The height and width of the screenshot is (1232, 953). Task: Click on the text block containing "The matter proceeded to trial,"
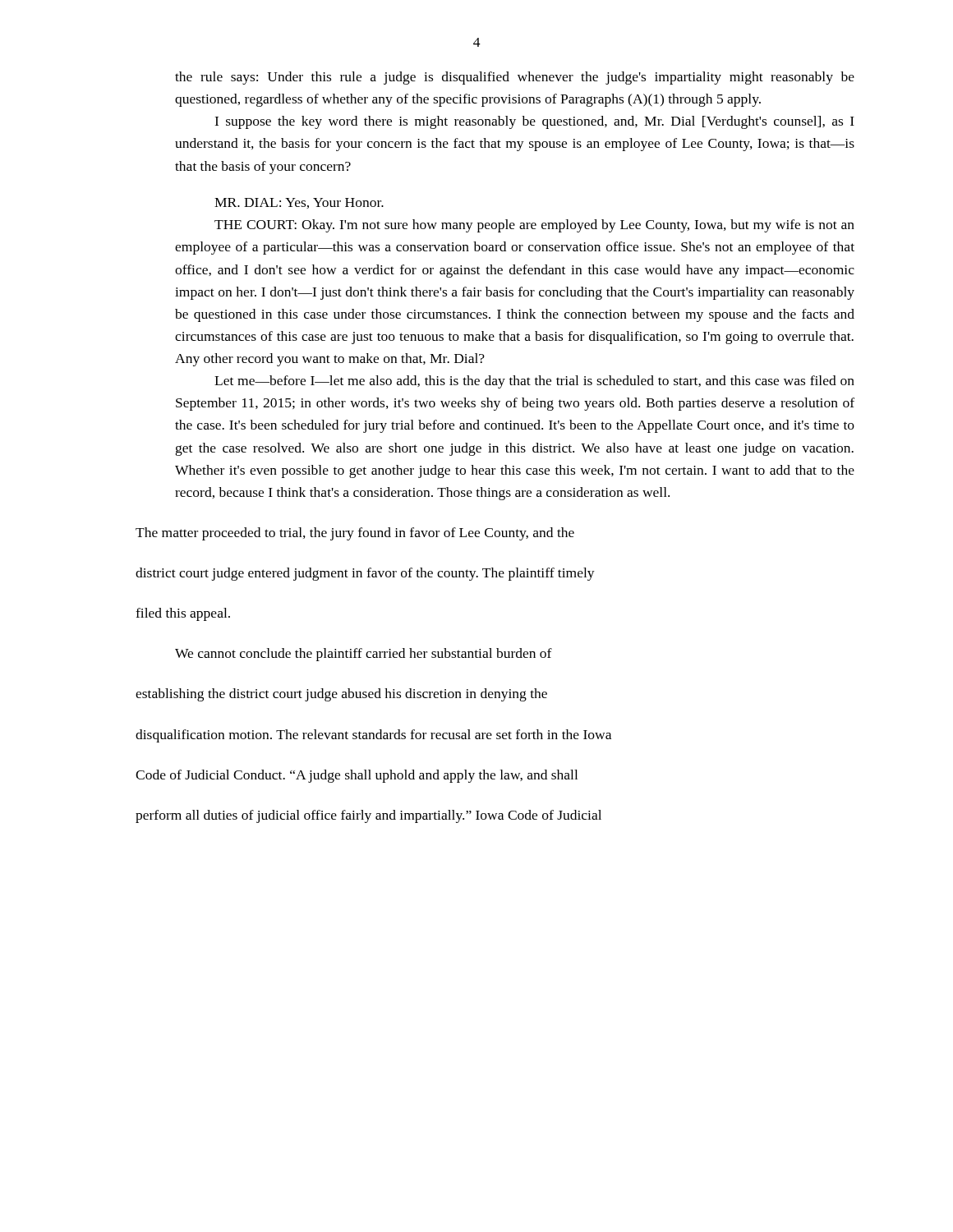coord(495,573)
